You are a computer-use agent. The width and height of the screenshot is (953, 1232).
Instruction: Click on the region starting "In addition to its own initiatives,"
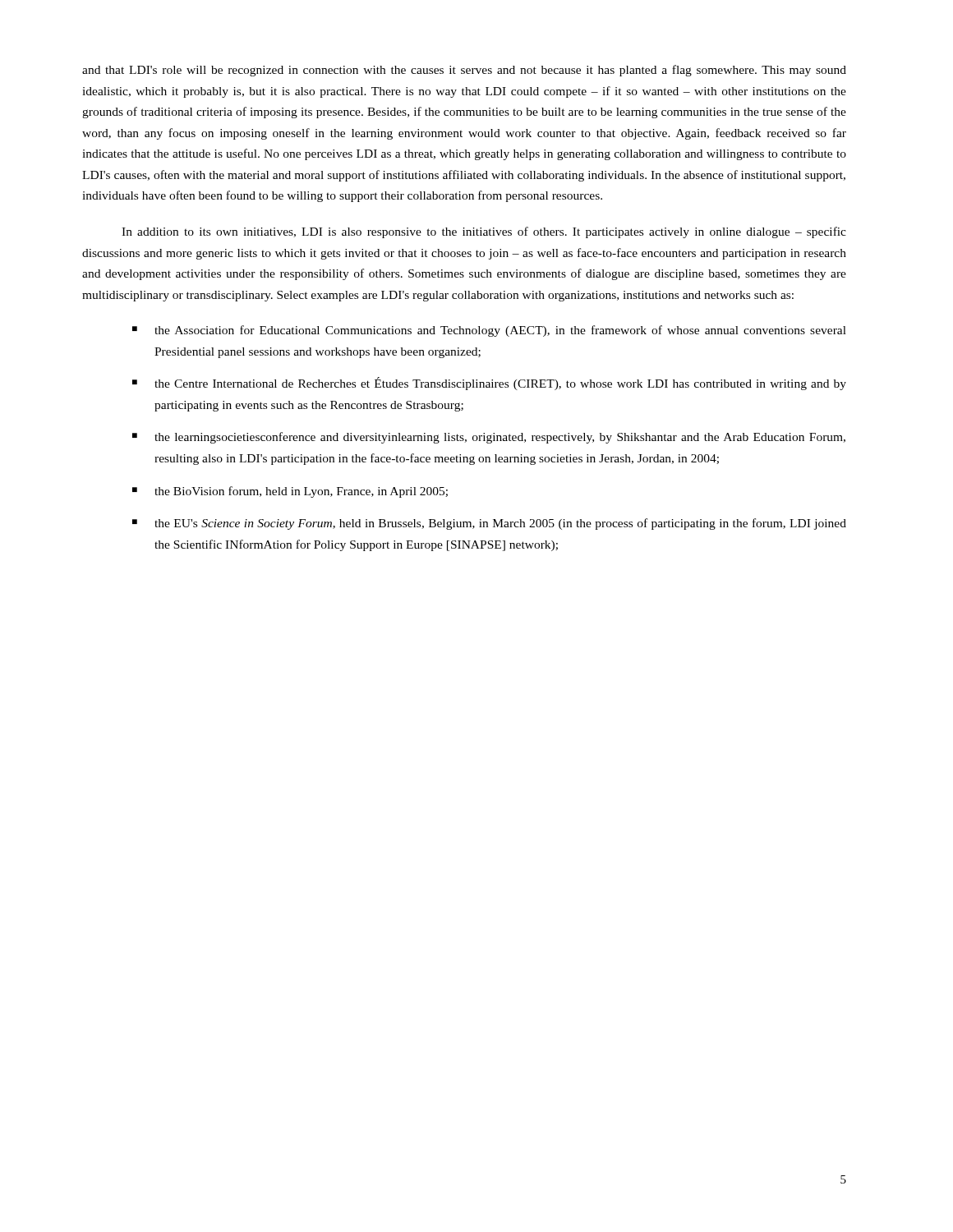[464, 263]
